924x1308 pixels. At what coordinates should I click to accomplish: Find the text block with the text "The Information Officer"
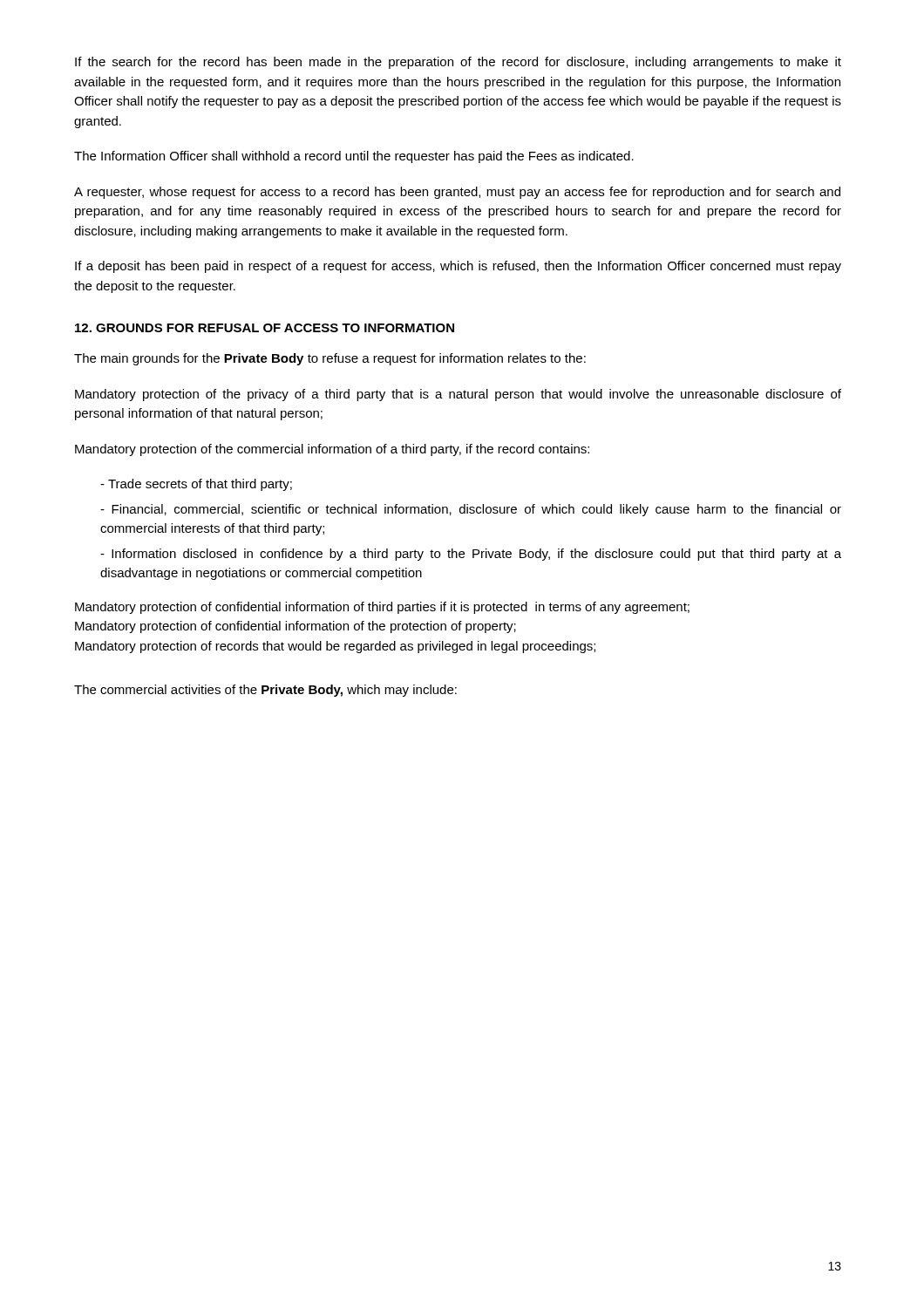(354, 156)
